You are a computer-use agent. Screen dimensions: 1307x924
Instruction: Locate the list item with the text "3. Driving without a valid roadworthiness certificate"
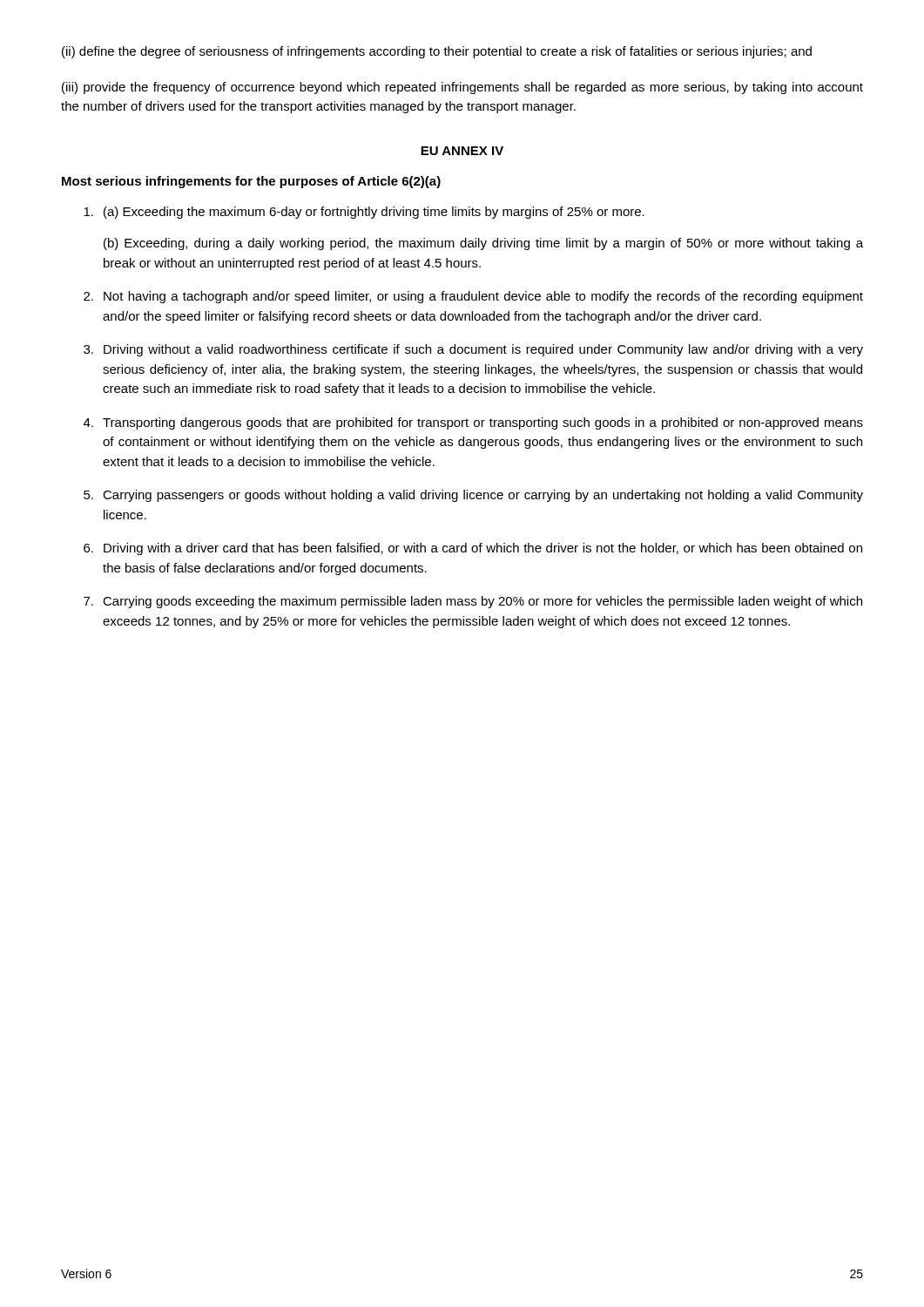pos(462,369)
